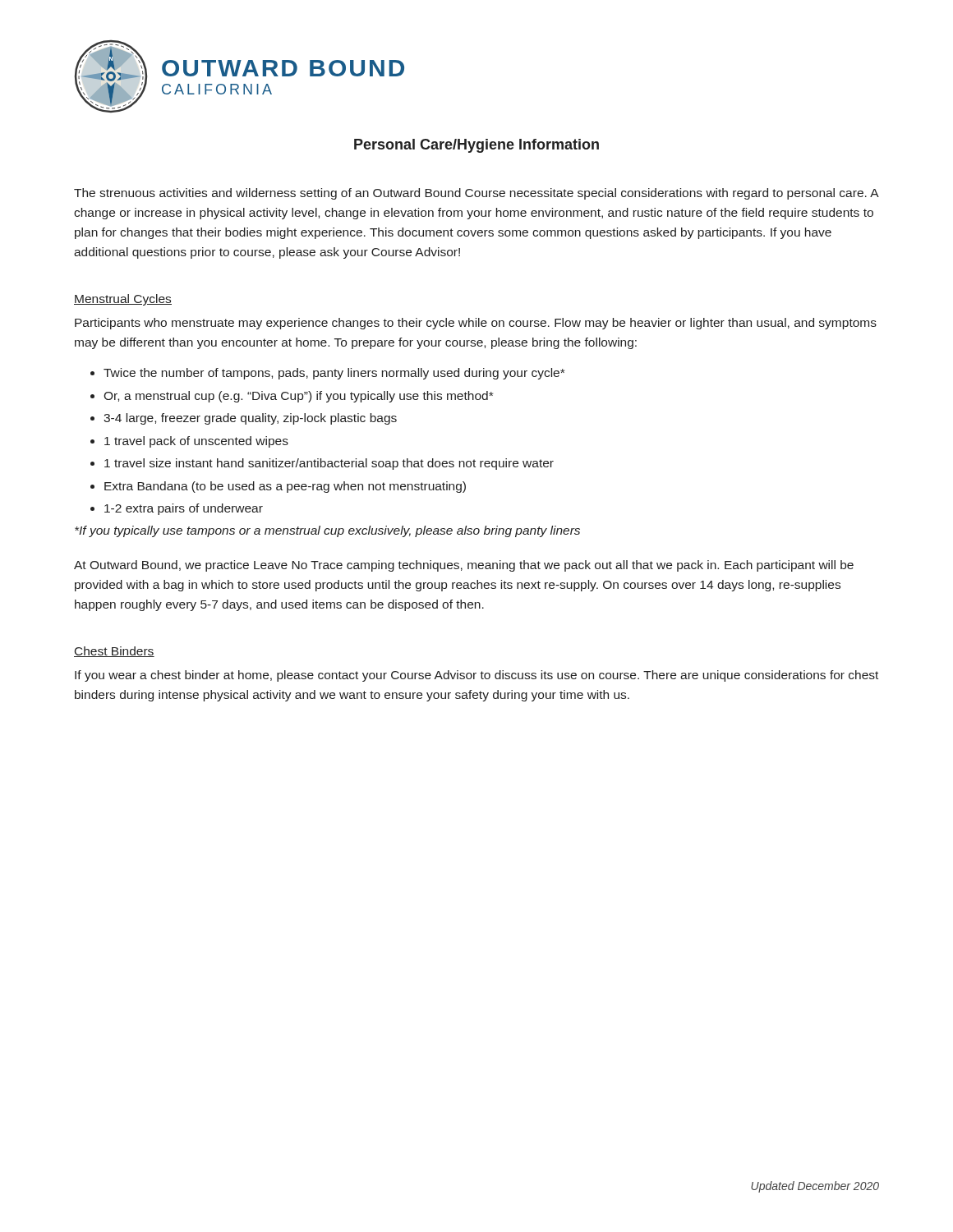Click the passage that begins "1-2 extra pairs of"
The image size is (953, 1232).
click(x=177, y=509)
